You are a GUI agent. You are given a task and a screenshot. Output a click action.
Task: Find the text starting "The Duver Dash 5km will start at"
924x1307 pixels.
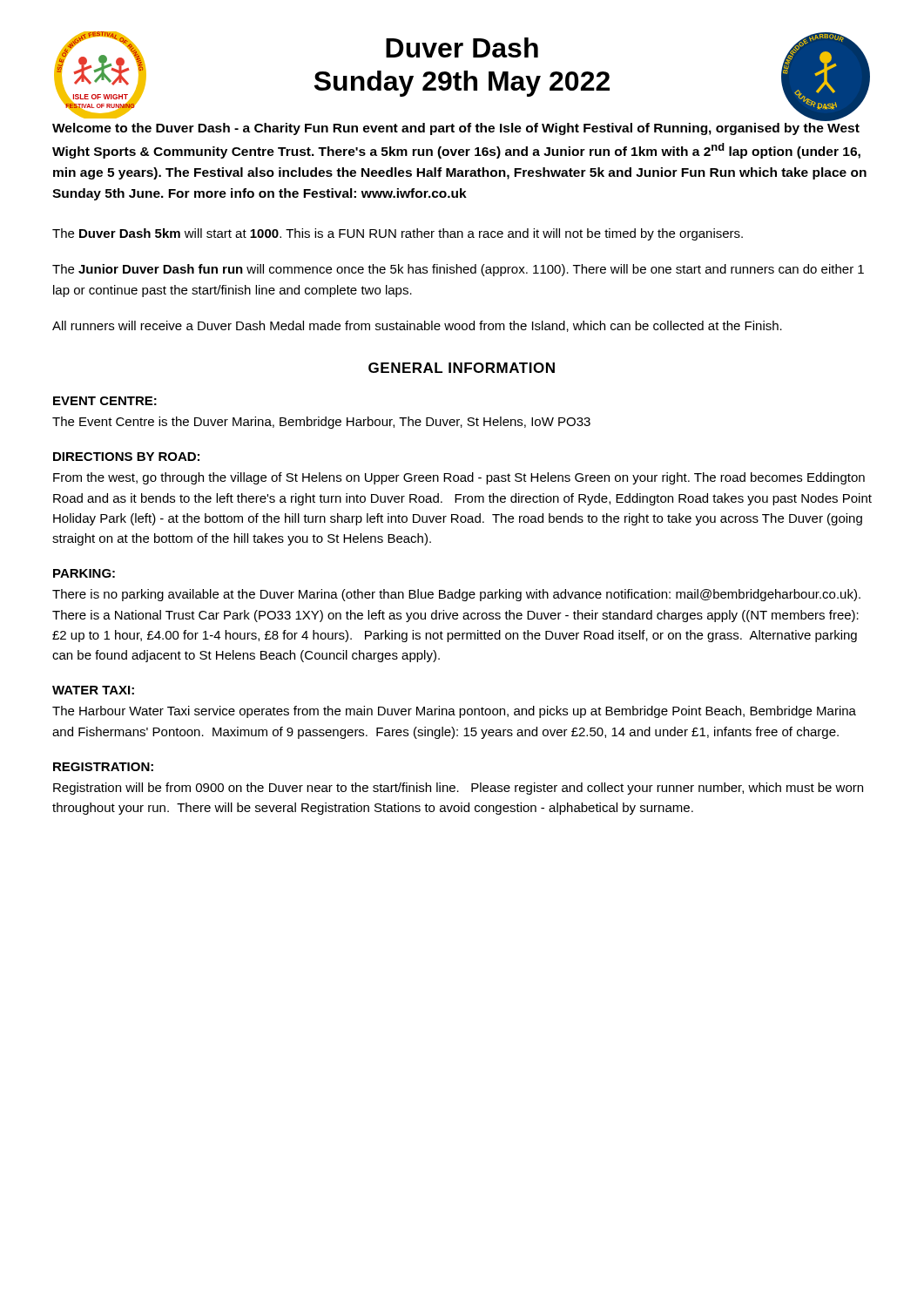pos(398,233)
